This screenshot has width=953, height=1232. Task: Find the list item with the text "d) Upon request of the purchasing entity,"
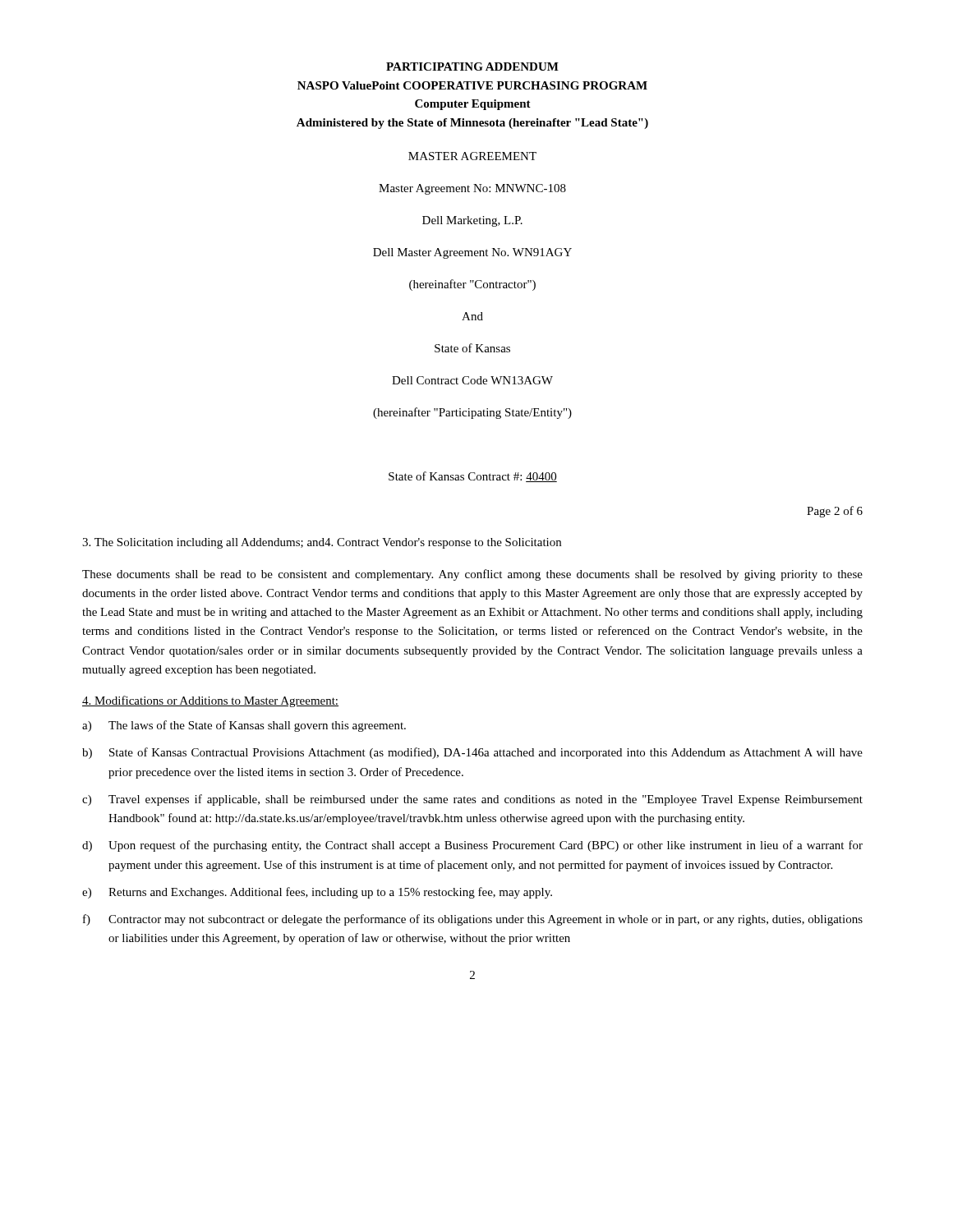[472, 855]
